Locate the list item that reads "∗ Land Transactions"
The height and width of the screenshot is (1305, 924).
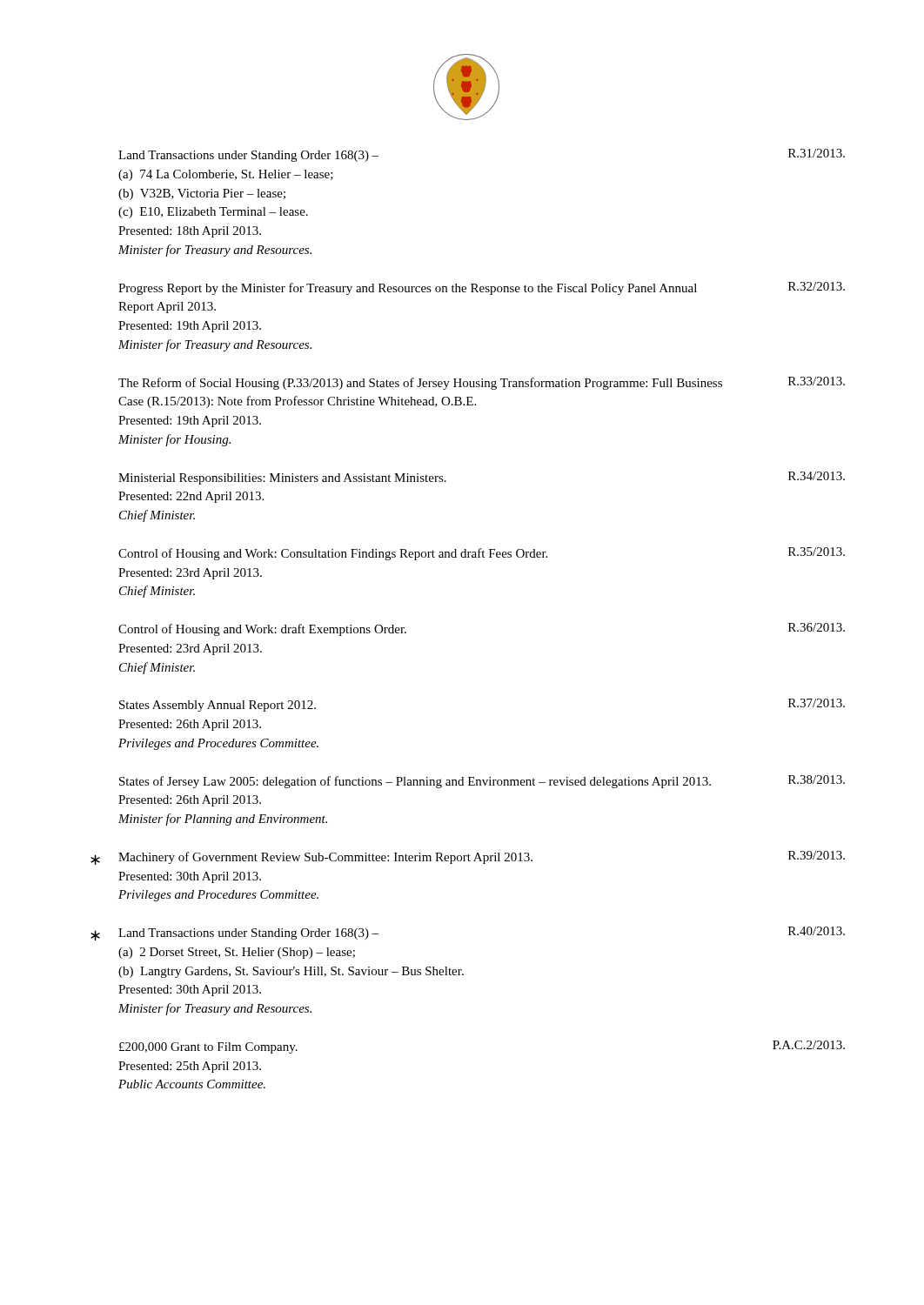(x=466, y=971)
